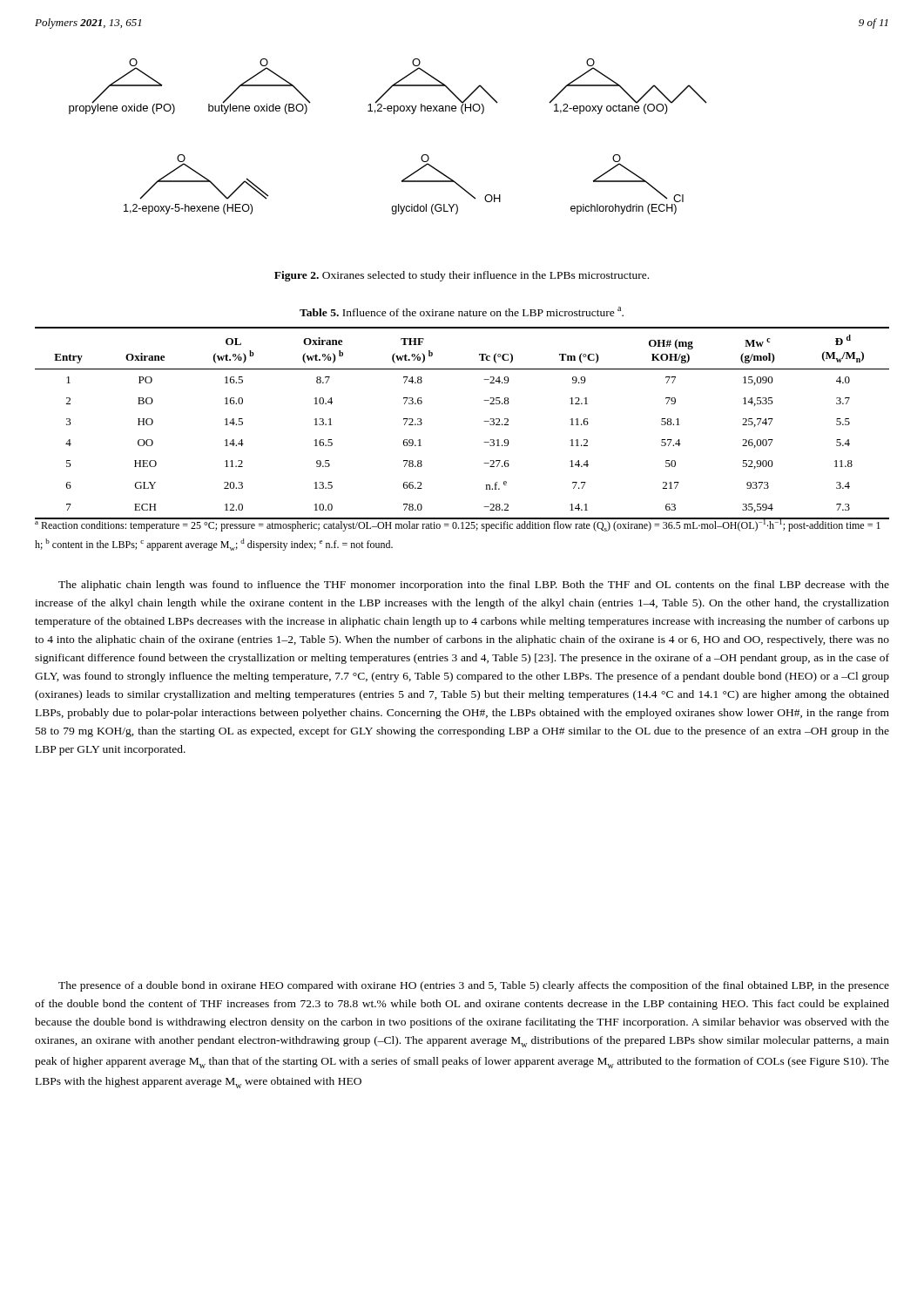Click on the table containing "OL (wt.%) b"
Screen dimensions: 1307x924
pos(462,423)
